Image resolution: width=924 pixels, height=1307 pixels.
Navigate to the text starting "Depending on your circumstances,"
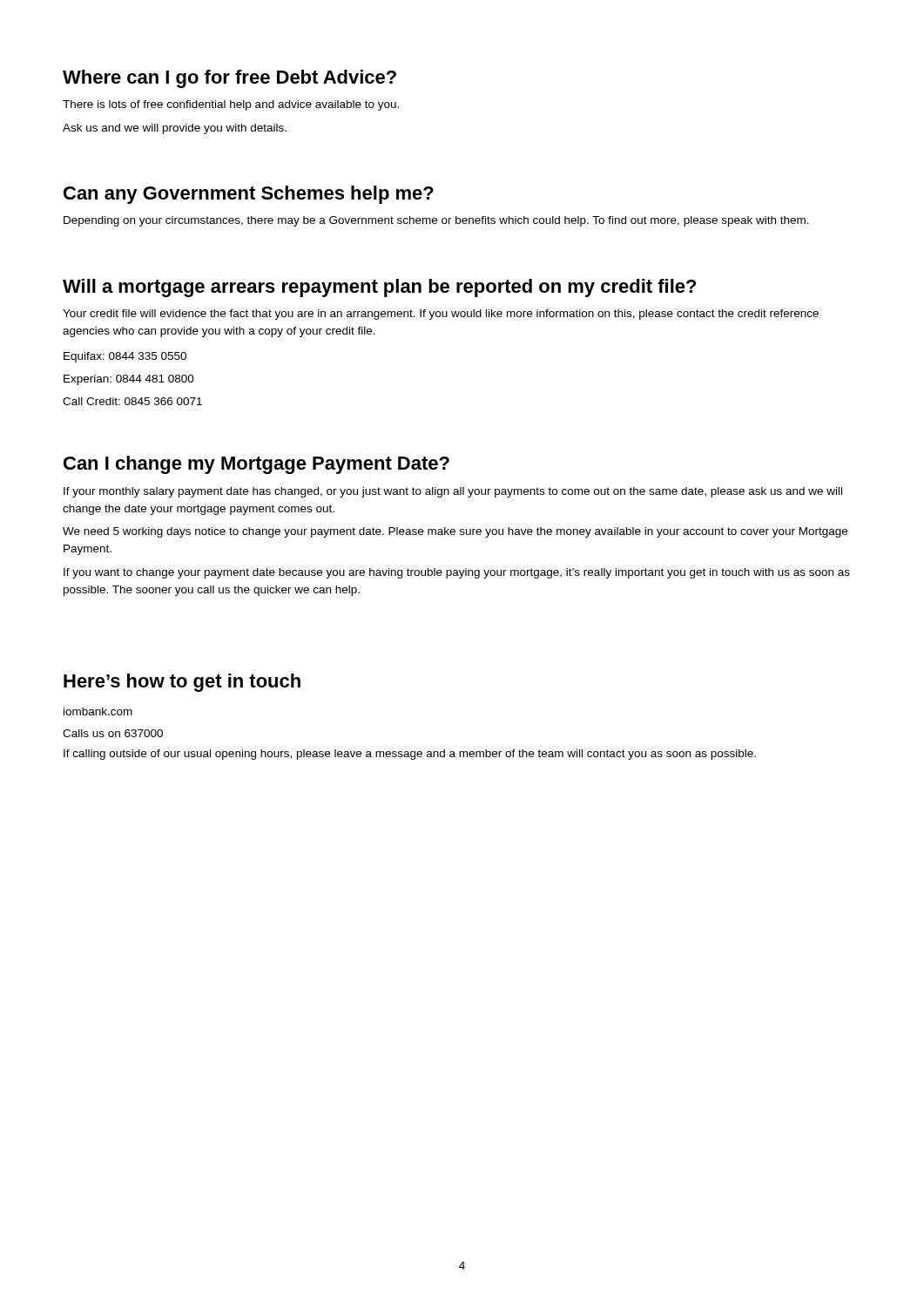(x=436, y=220)
